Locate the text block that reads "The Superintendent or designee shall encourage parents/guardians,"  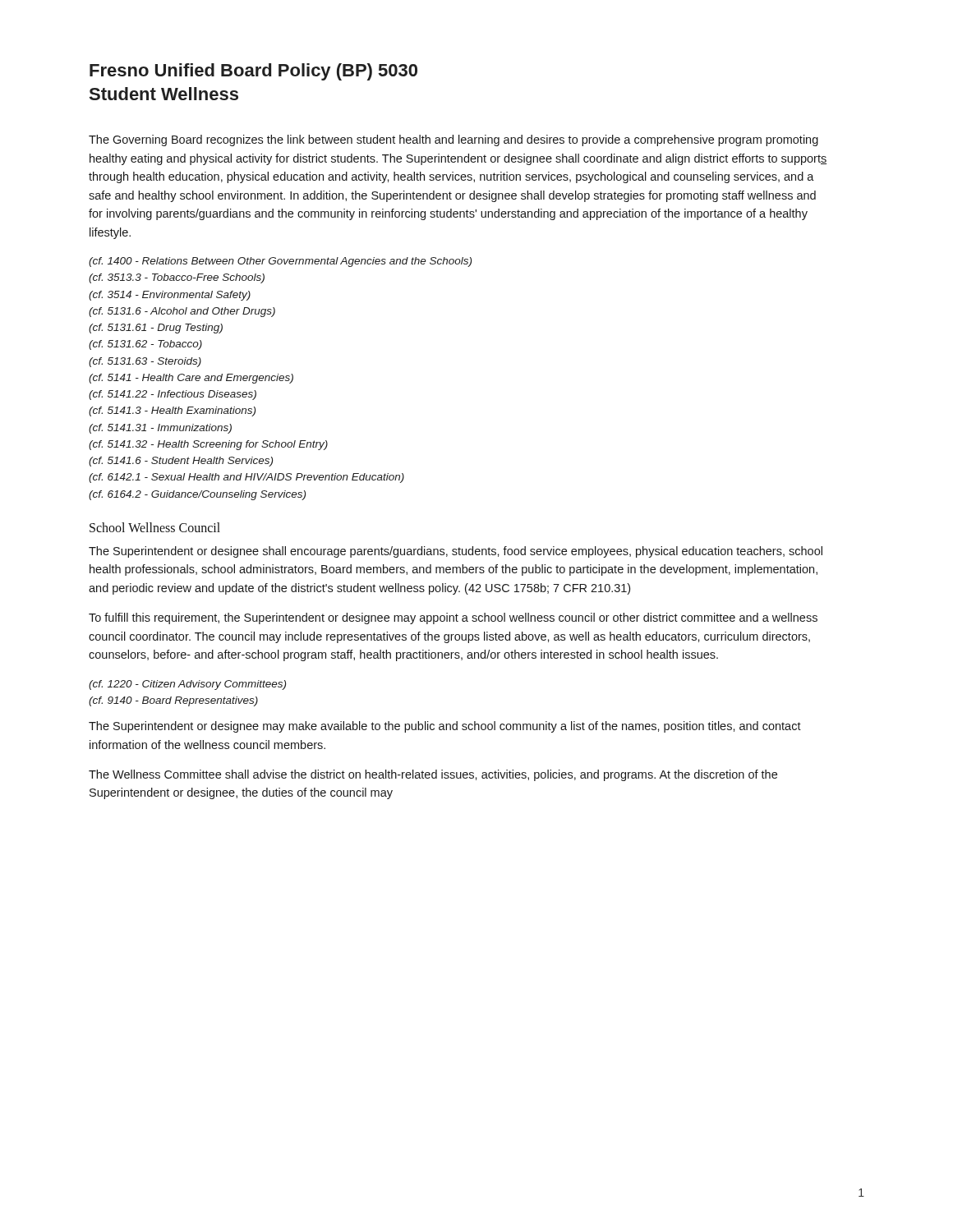(x=456, y=569)
